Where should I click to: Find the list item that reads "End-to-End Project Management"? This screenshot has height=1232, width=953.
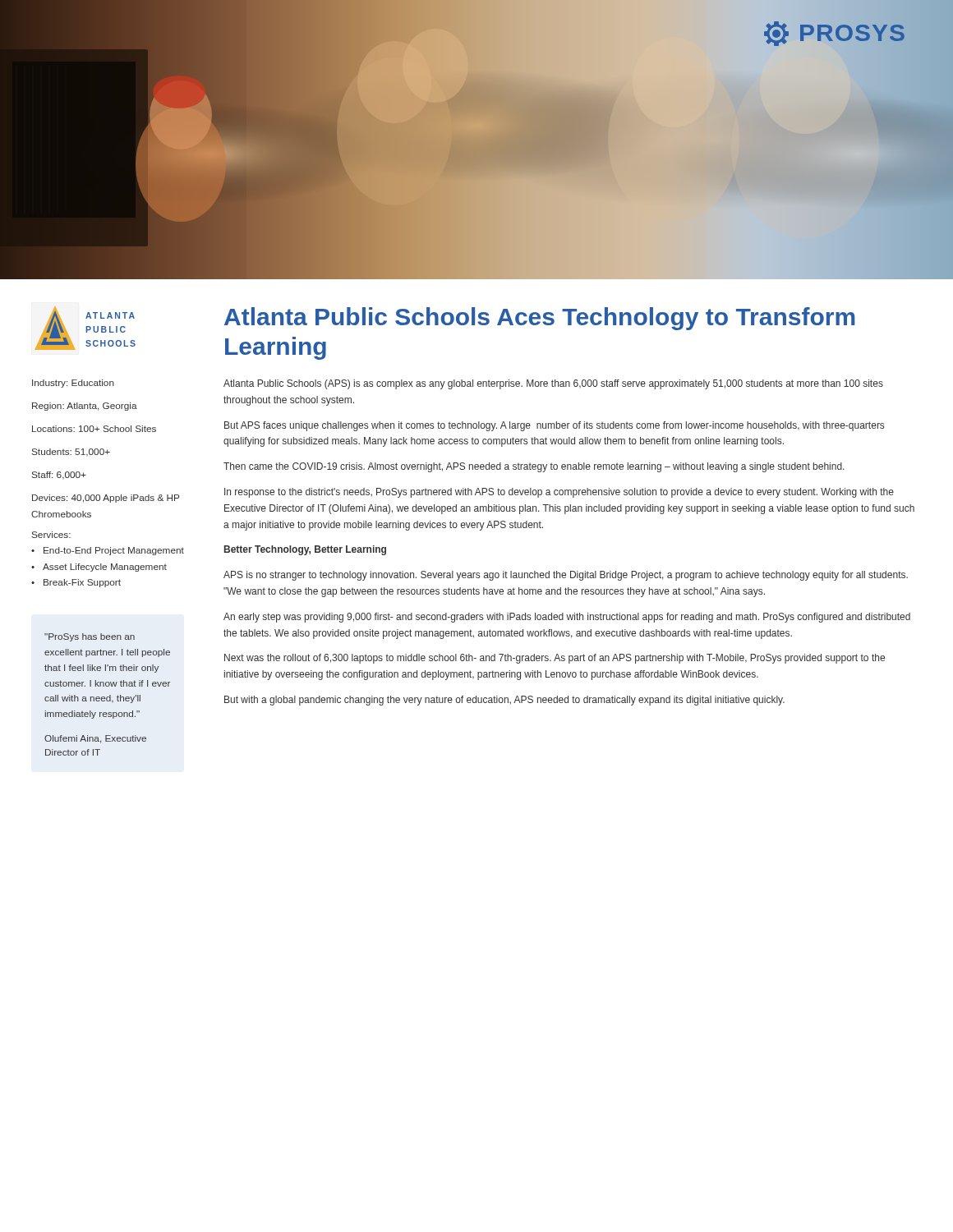coord(113,551)
